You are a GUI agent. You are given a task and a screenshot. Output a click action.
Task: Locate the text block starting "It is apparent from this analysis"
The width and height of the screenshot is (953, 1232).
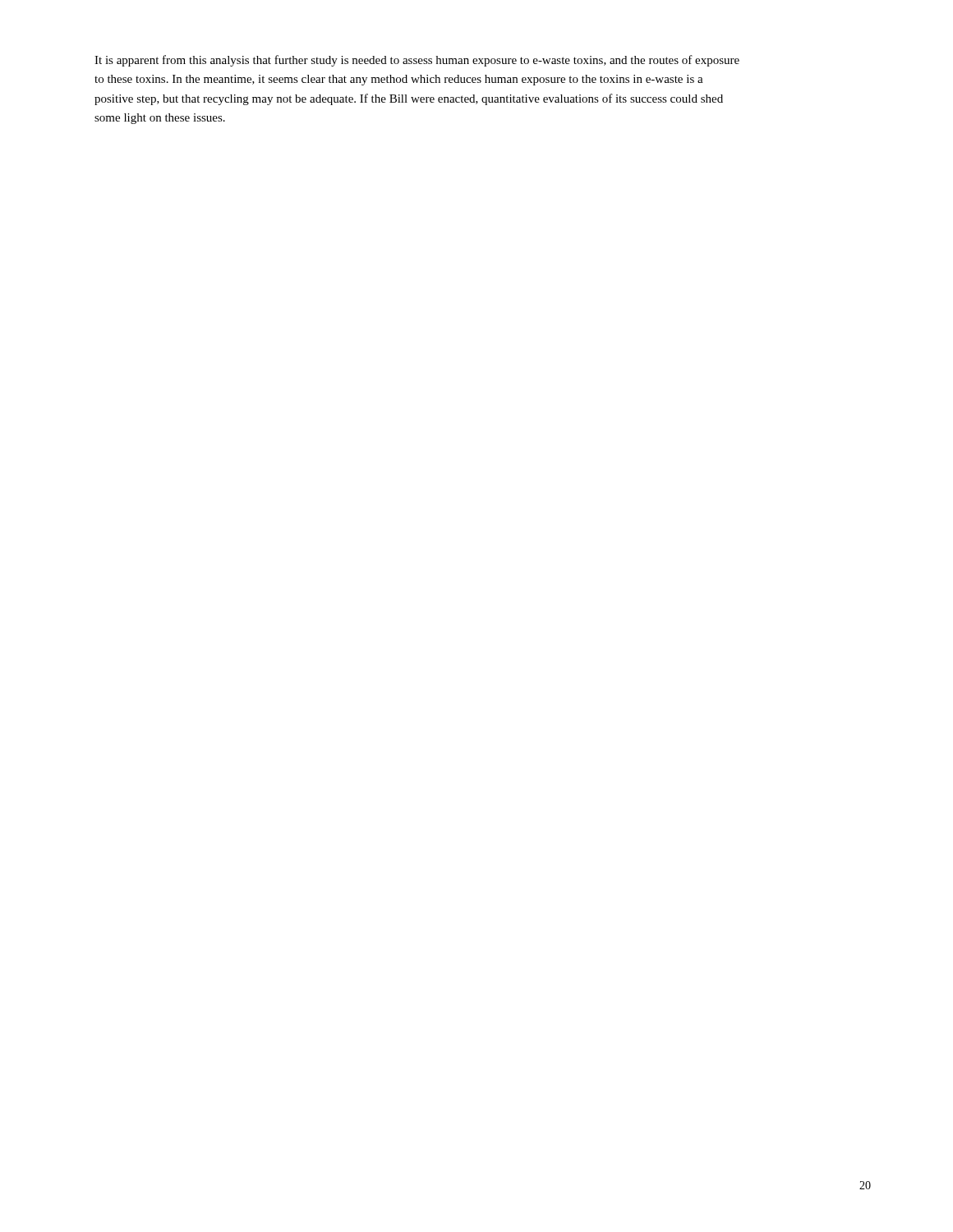(x=417, y=89)
